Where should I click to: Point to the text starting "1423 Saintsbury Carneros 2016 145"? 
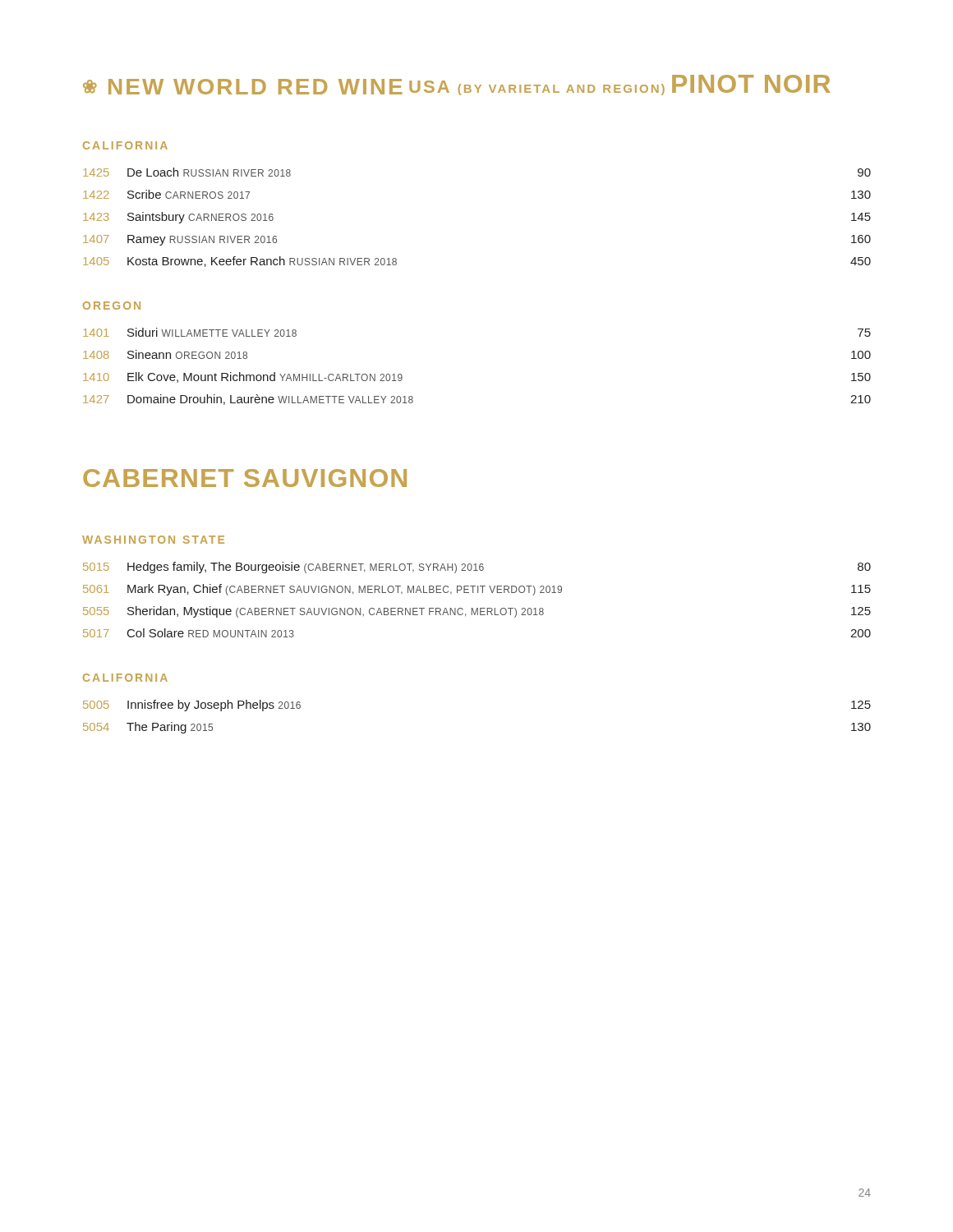[x=100, y=217]
